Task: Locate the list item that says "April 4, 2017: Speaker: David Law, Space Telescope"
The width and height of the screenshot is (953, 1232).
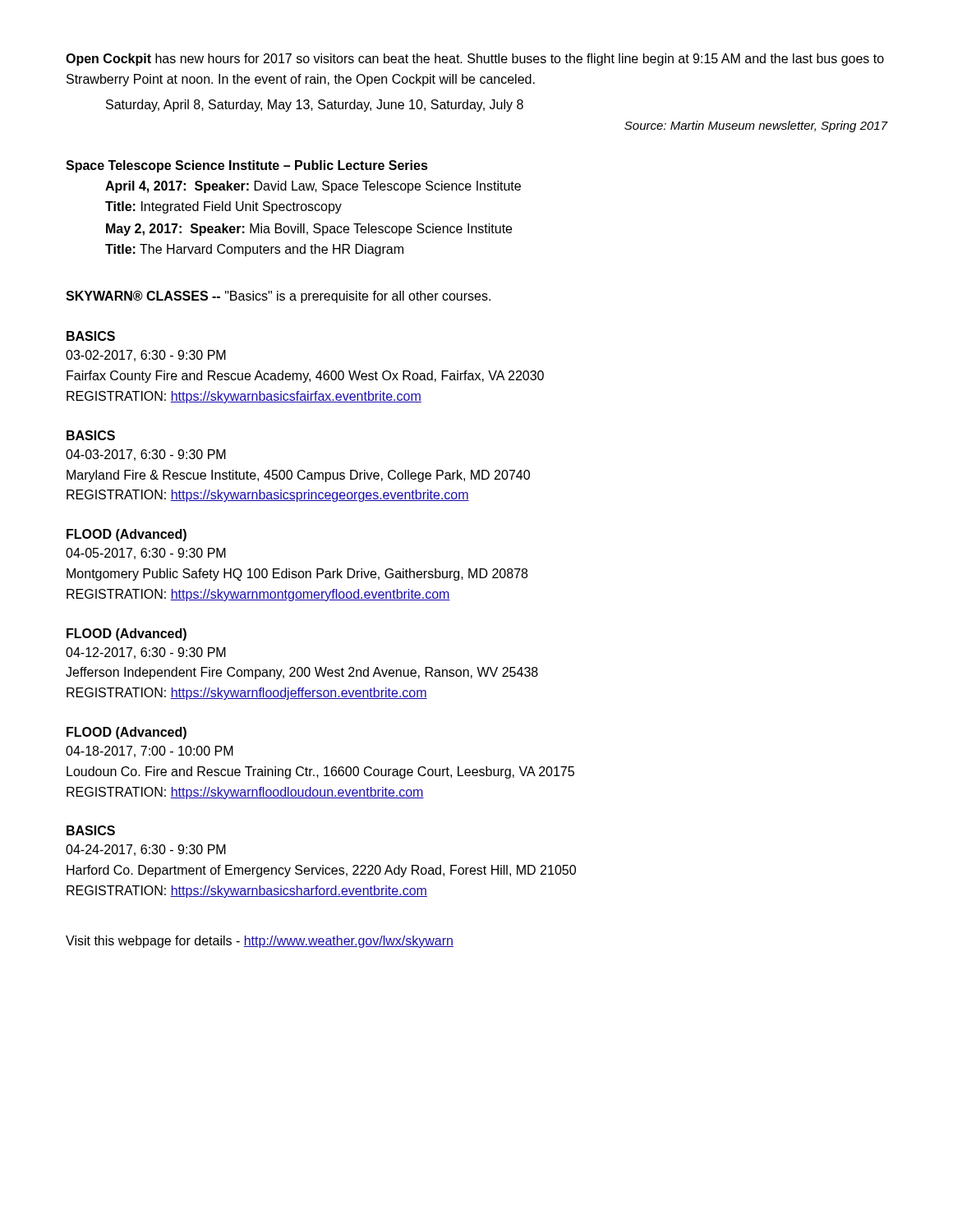Action: [x=313, y=197]
